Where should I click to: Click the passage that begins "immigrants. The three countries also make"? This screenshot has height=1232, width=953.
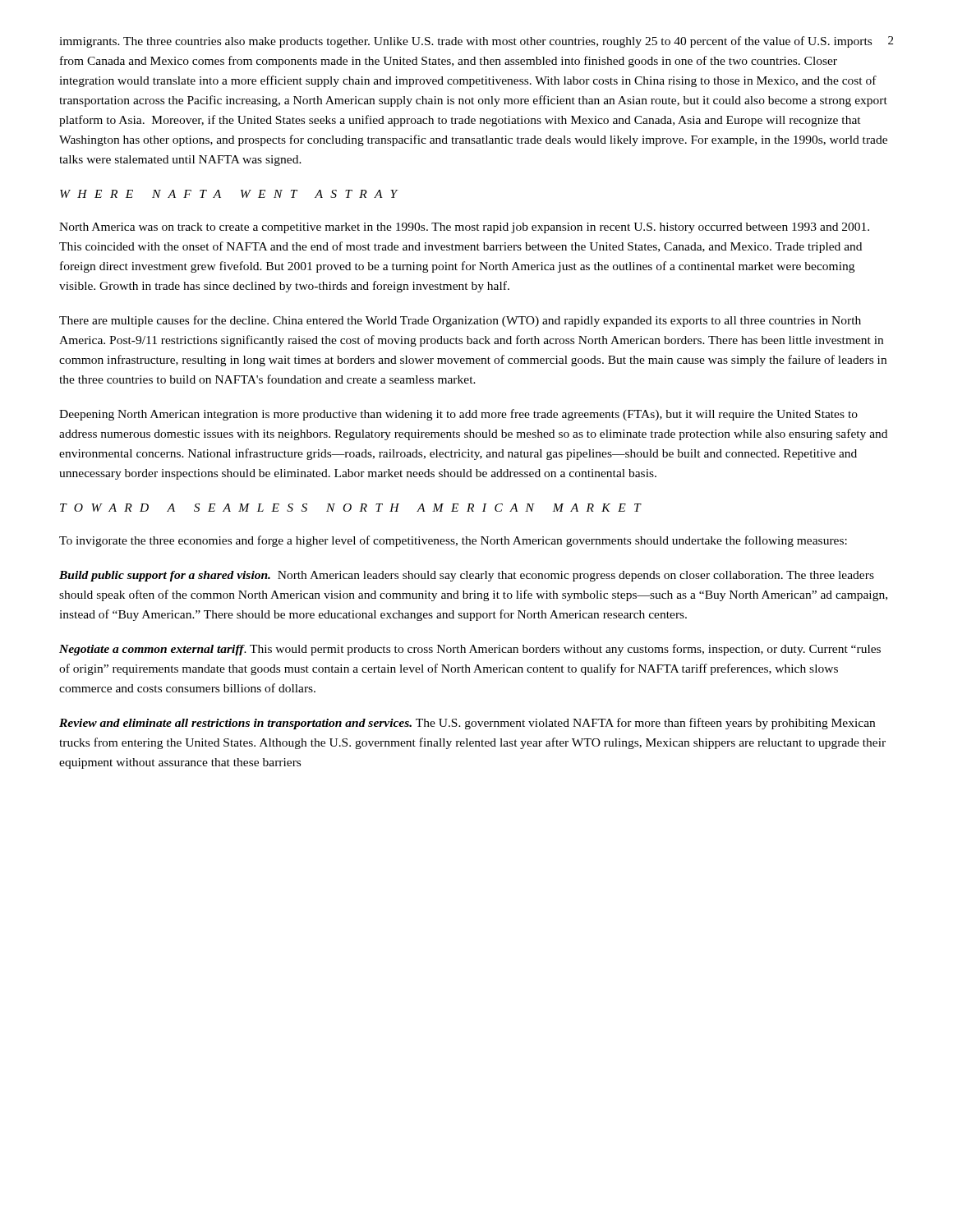point(476,100)
